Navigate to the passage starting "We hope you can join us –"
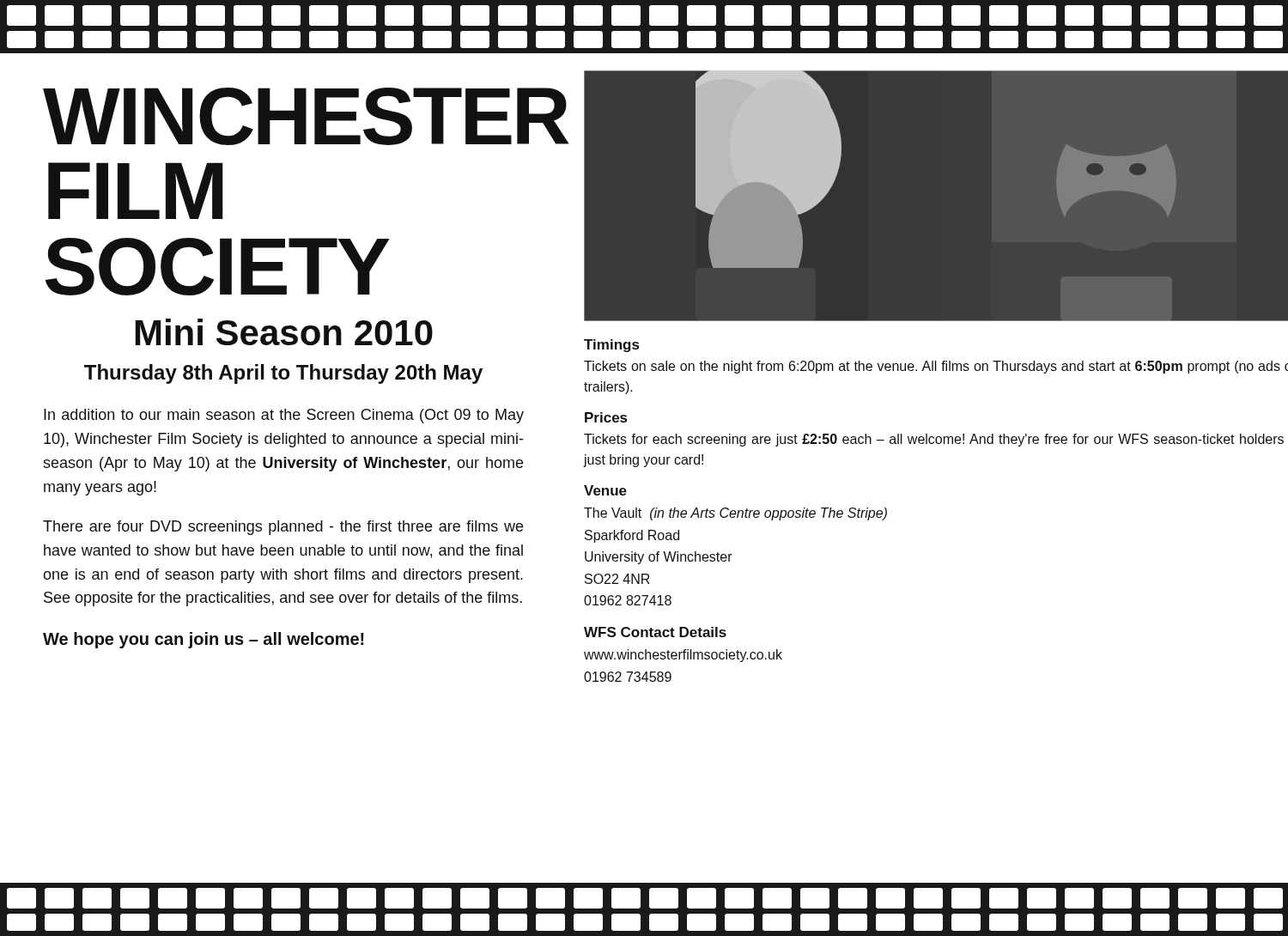Image resolution: width=1288 pixels, height=936 pixels. click(204, 639)
